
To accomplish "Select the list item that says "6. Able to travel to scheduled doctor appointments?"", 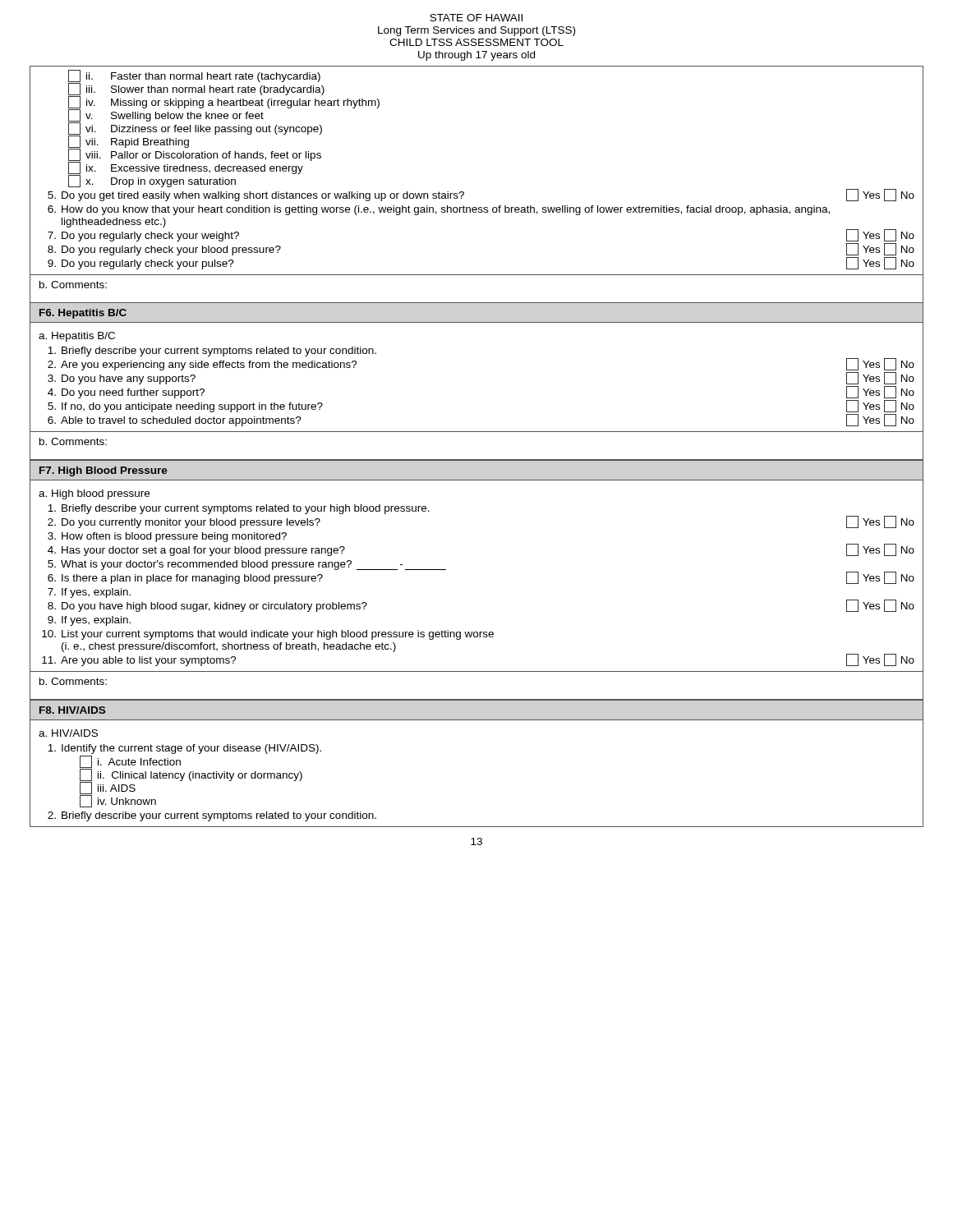I will click(476, 420).
